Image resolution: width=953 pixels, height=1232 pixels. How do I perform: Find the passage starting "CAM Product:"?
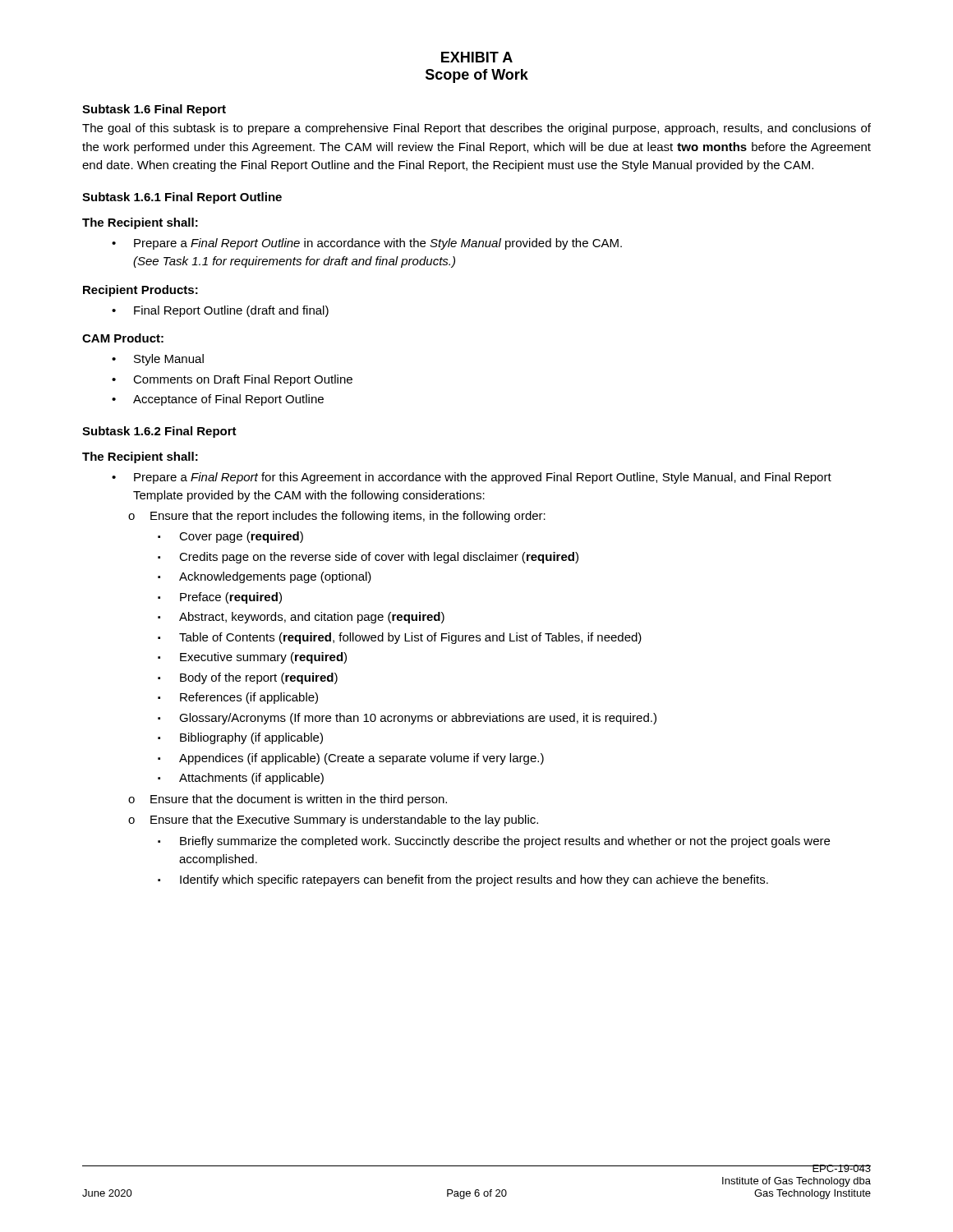click(123, 338)
